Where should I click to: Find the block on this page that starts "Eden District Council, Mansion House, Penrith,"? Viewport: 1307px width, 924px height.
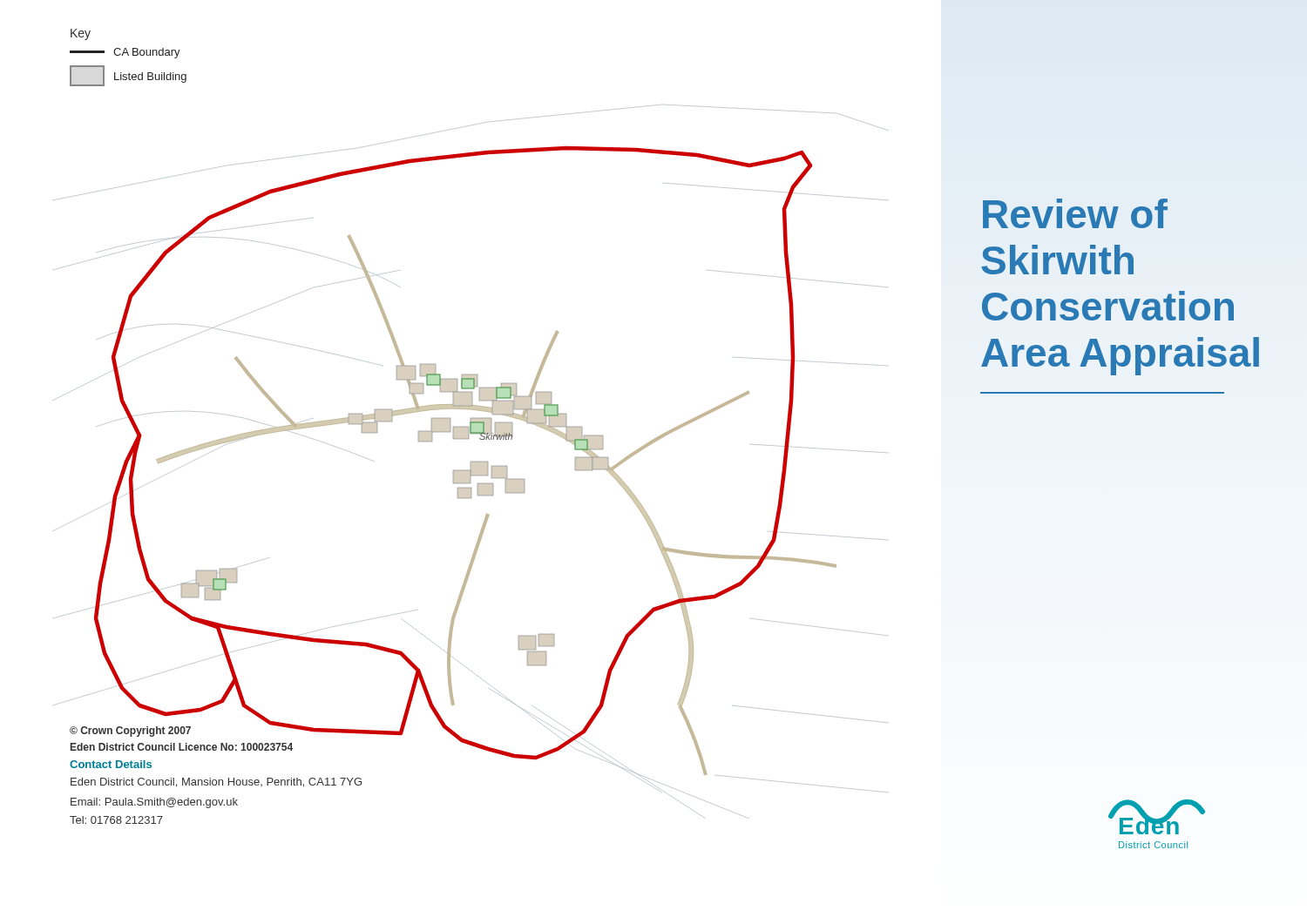(216, 782)
